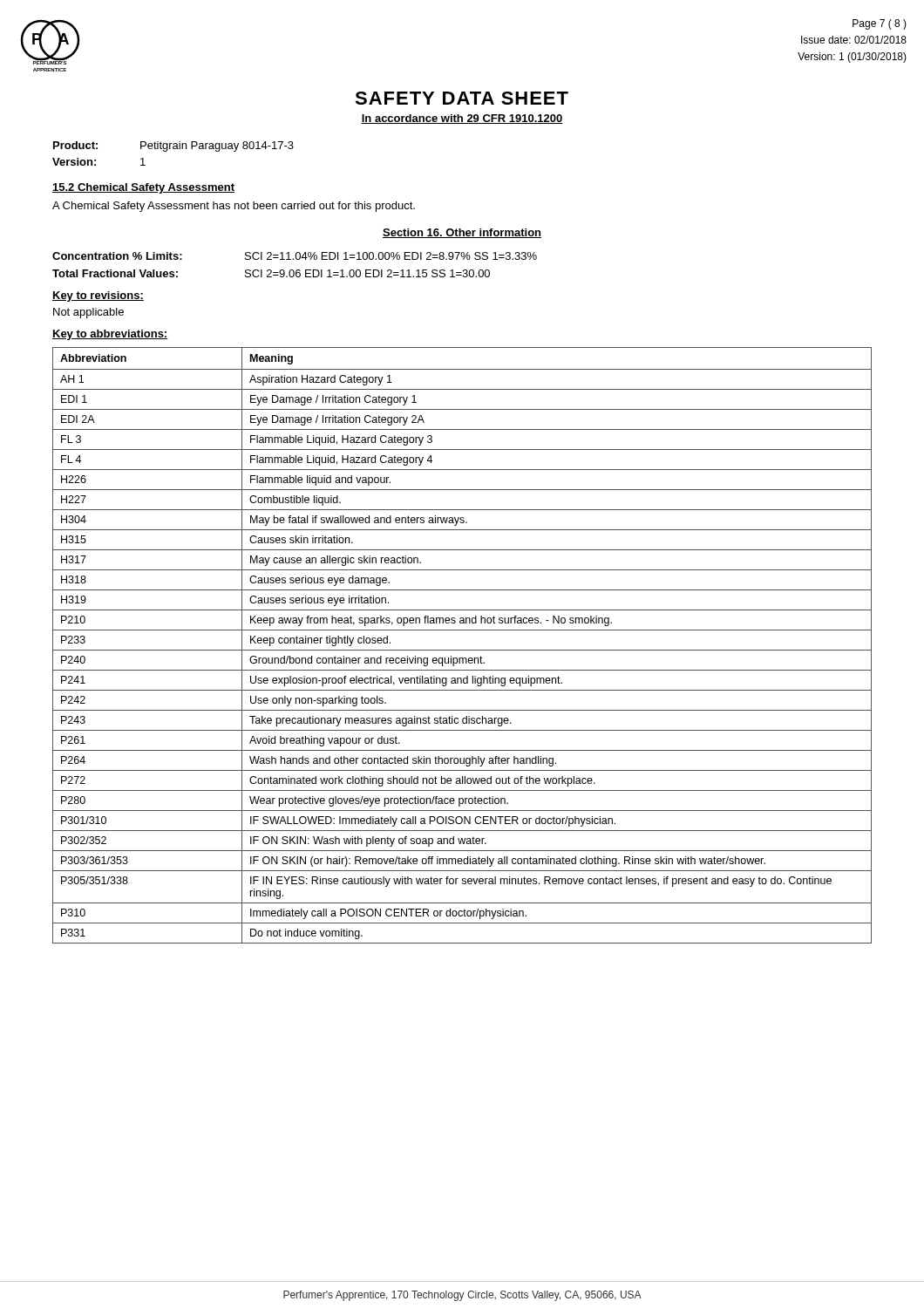Find "Not applicable" on this page
This screenshot has height=1308, width=924.
88,312
